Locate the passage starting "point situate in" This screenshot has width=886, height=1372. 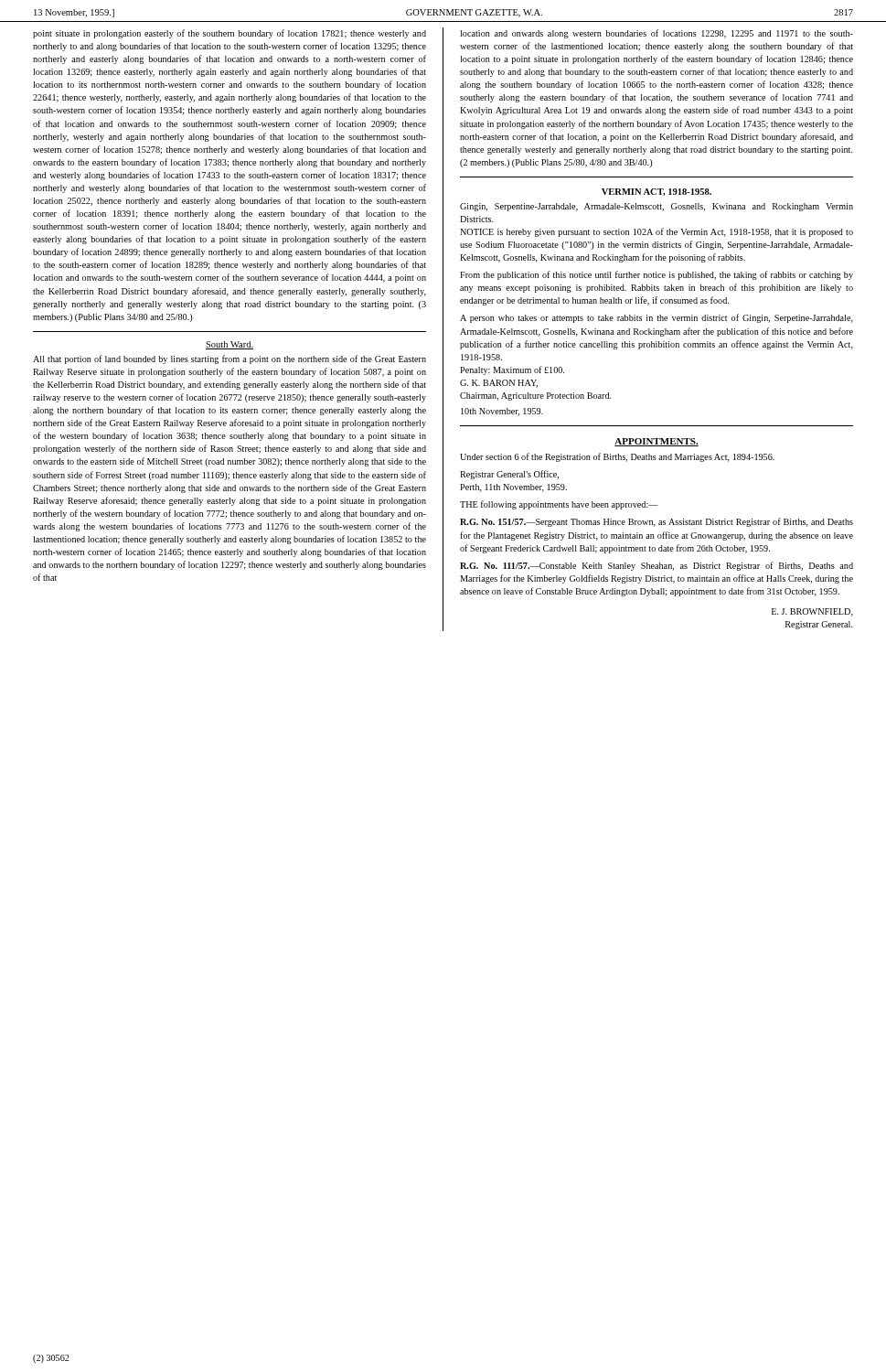click(x=230, y=176)
